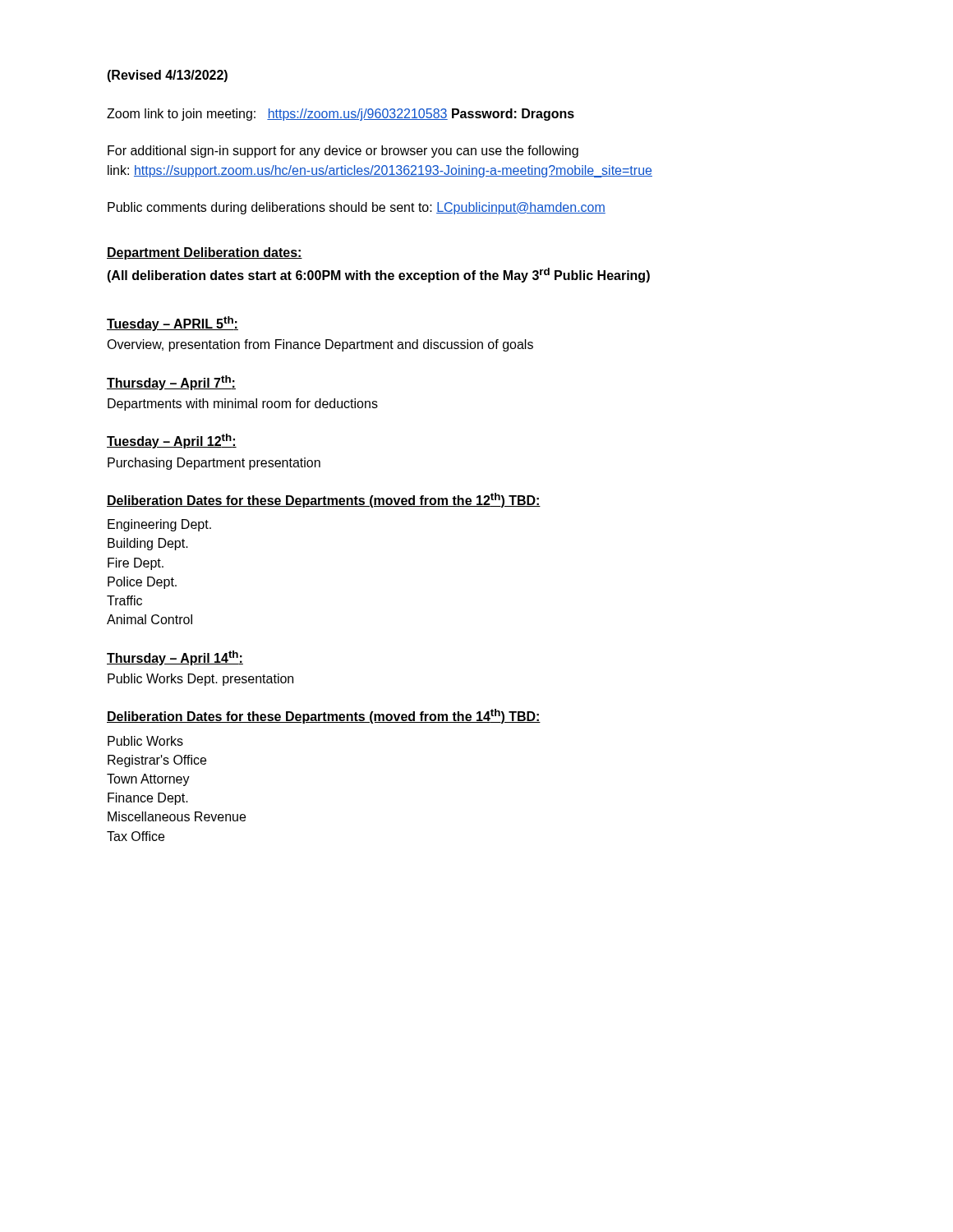This screenshot has width=953, height=1232.
Task: Click the section header that begins "Tuesday – April"
Action: pos(172,441)
